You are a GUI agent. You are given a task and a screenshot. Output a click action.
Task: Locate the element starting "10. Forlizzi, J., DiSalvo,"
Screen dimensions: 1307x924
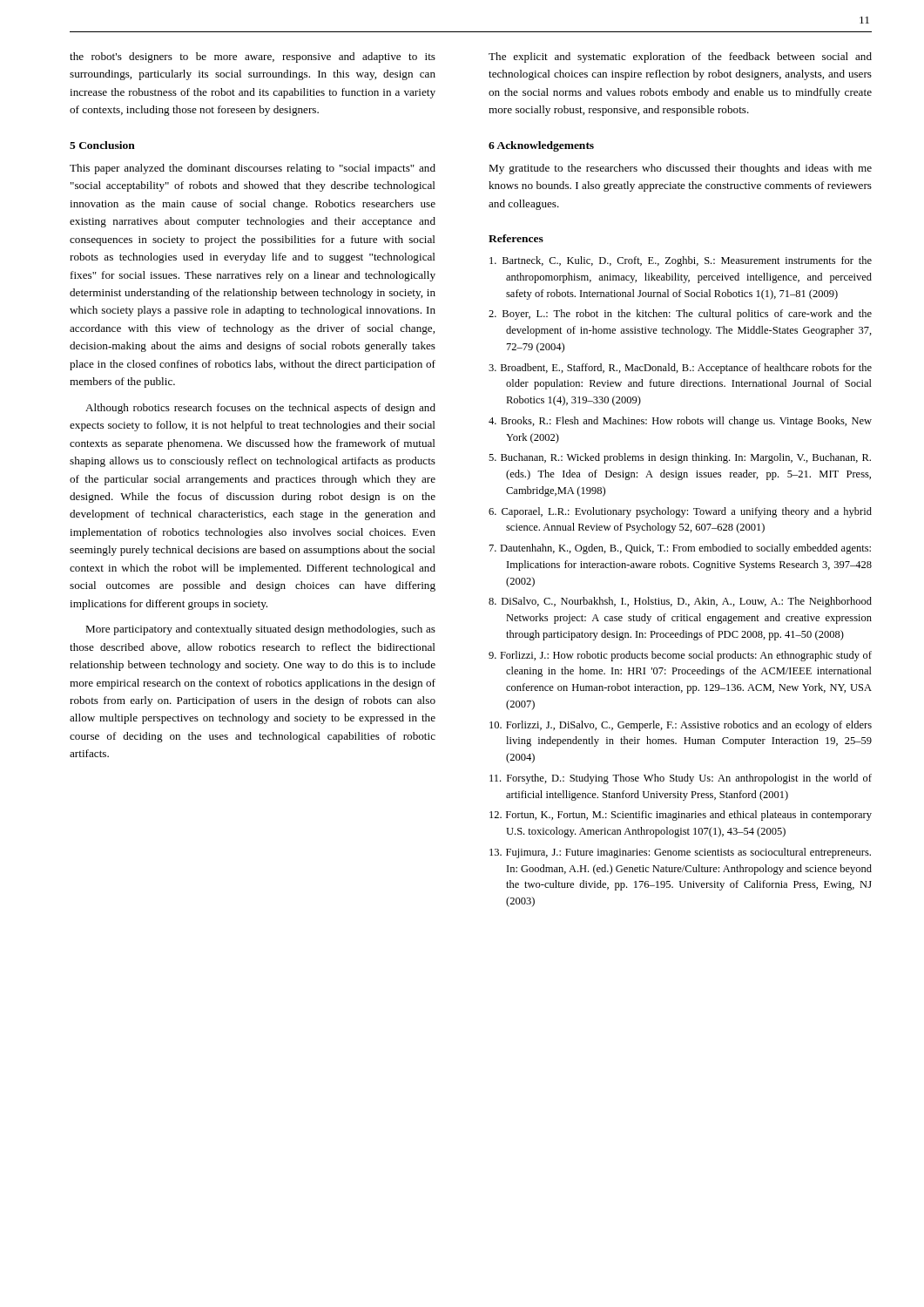pos(680,741)
